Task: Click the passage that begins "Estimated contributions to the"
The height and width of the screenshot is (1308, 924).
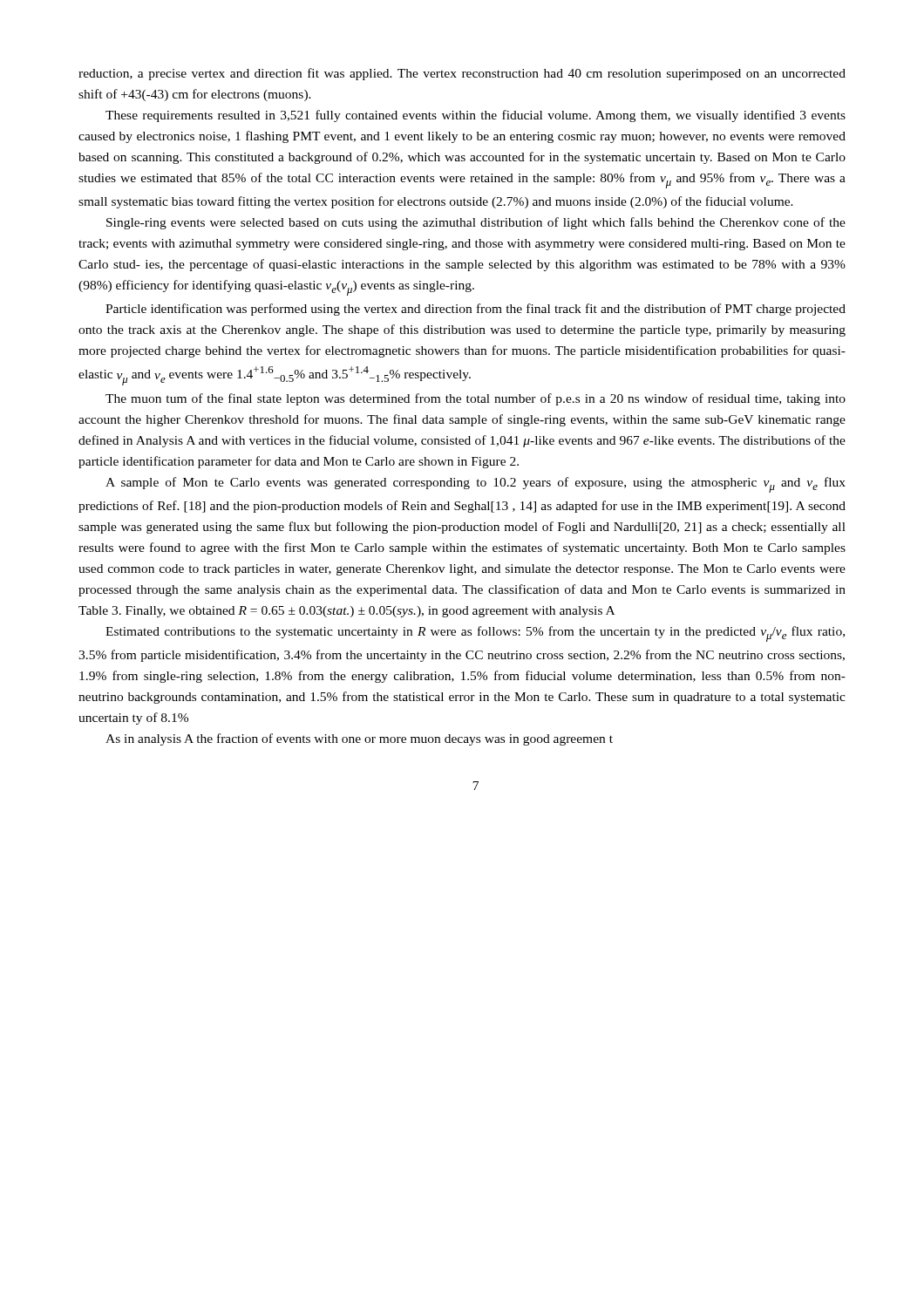Action: 462,674
